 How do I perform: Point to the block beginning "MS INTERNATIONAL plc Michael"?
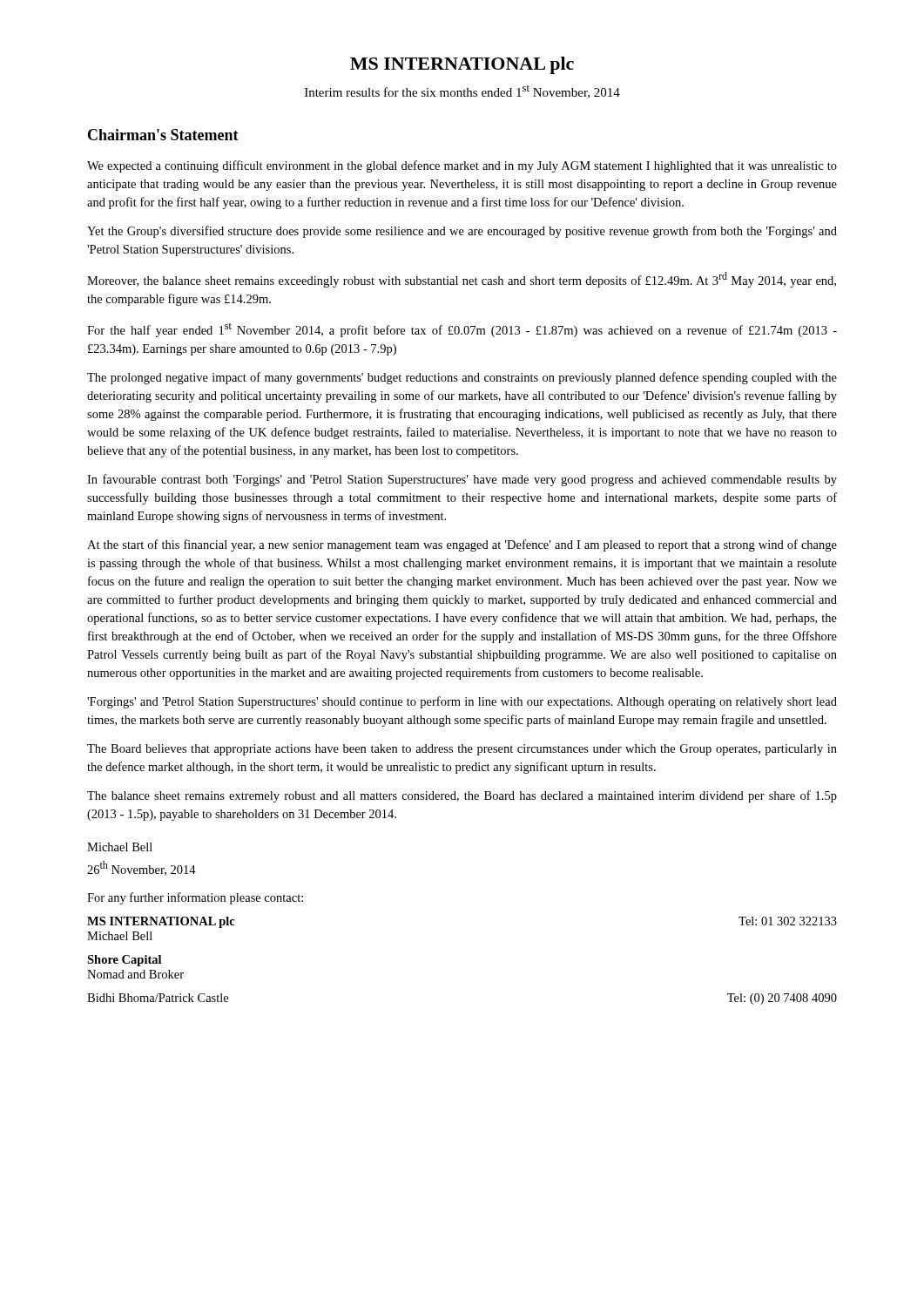pyautogui.click(x=160, y=922)
